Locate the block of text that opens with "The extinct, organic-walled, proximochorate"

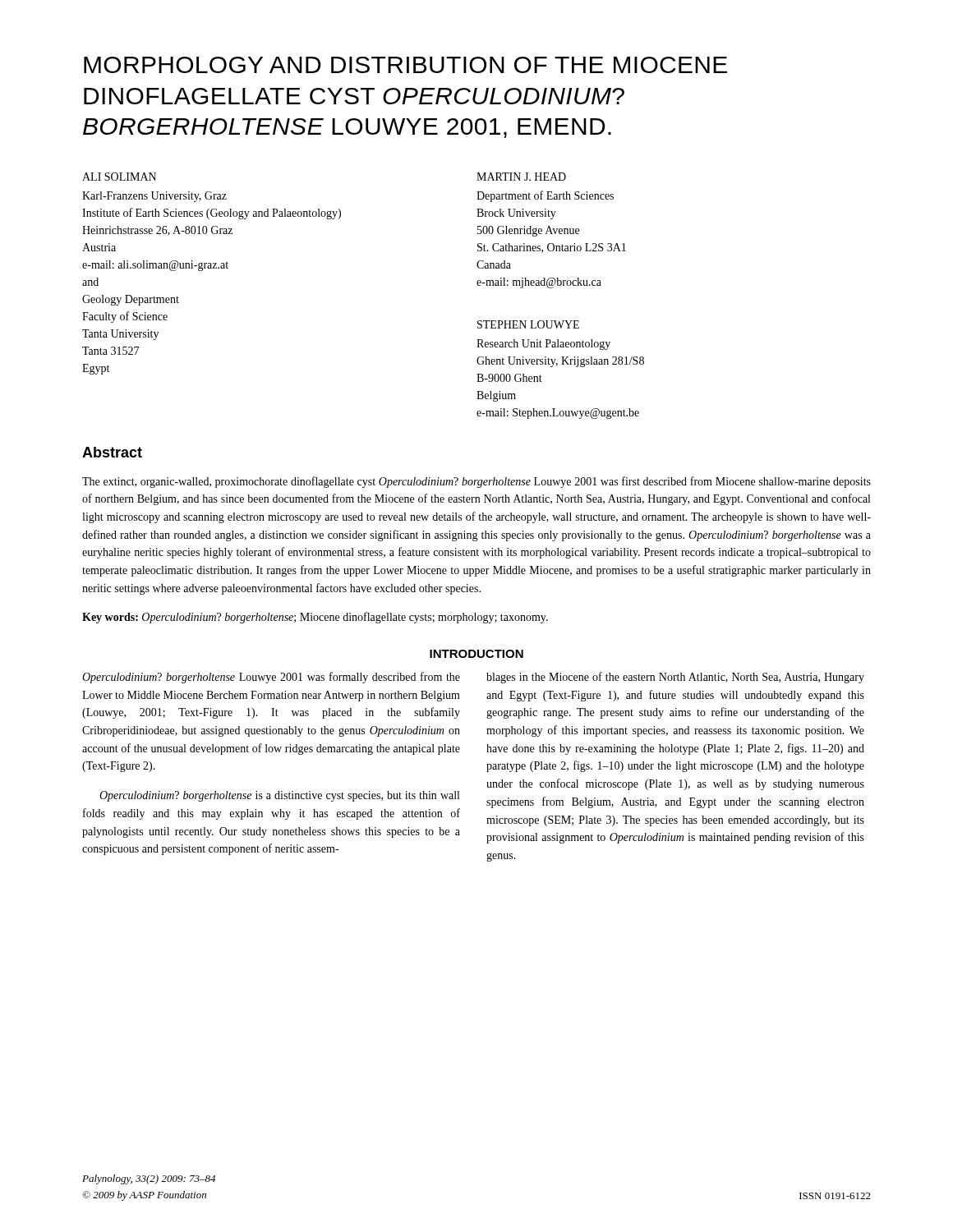(476, 535)
